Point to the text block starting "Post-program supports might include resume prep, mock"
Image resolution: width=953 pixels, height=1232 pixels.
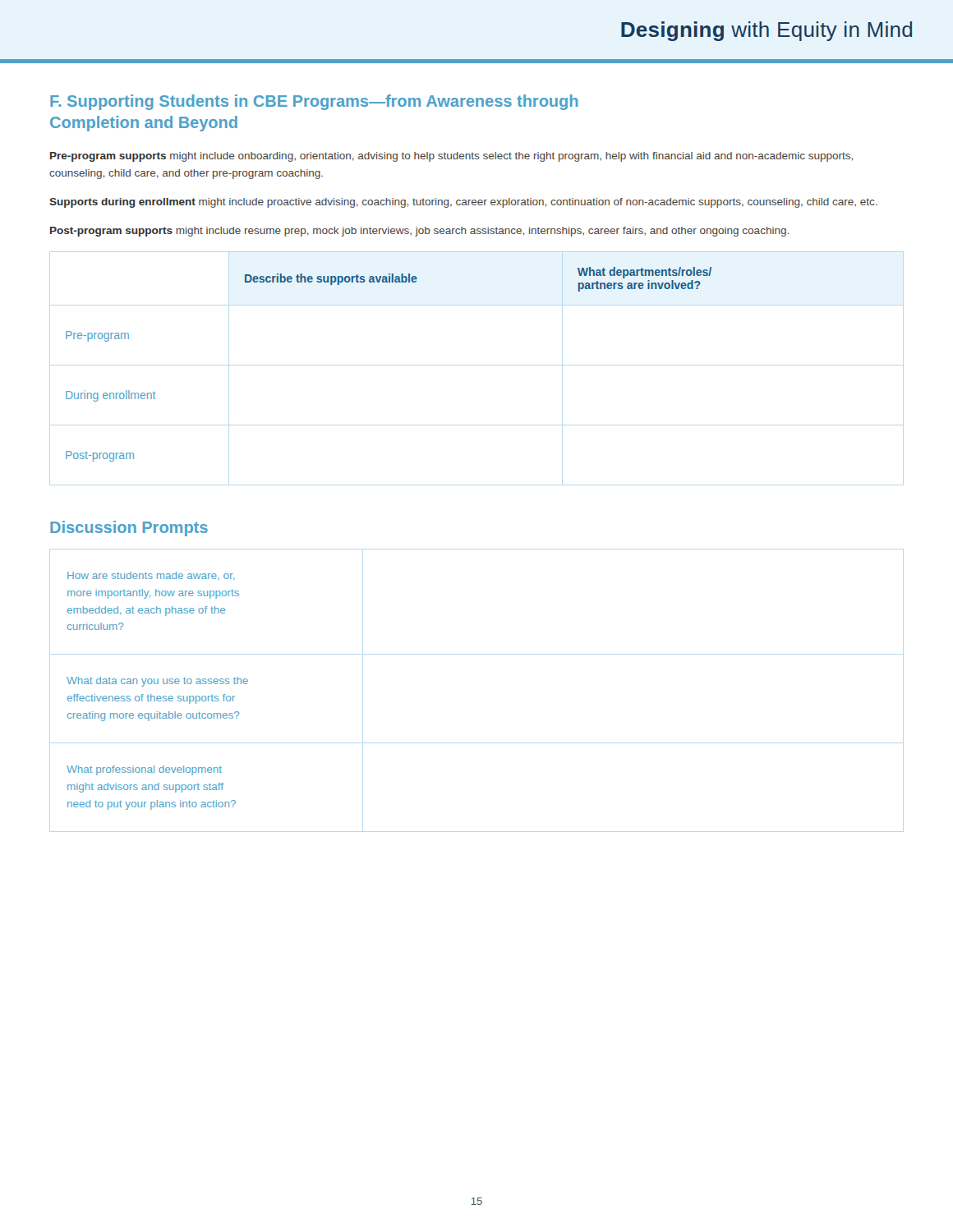(419, 230)
